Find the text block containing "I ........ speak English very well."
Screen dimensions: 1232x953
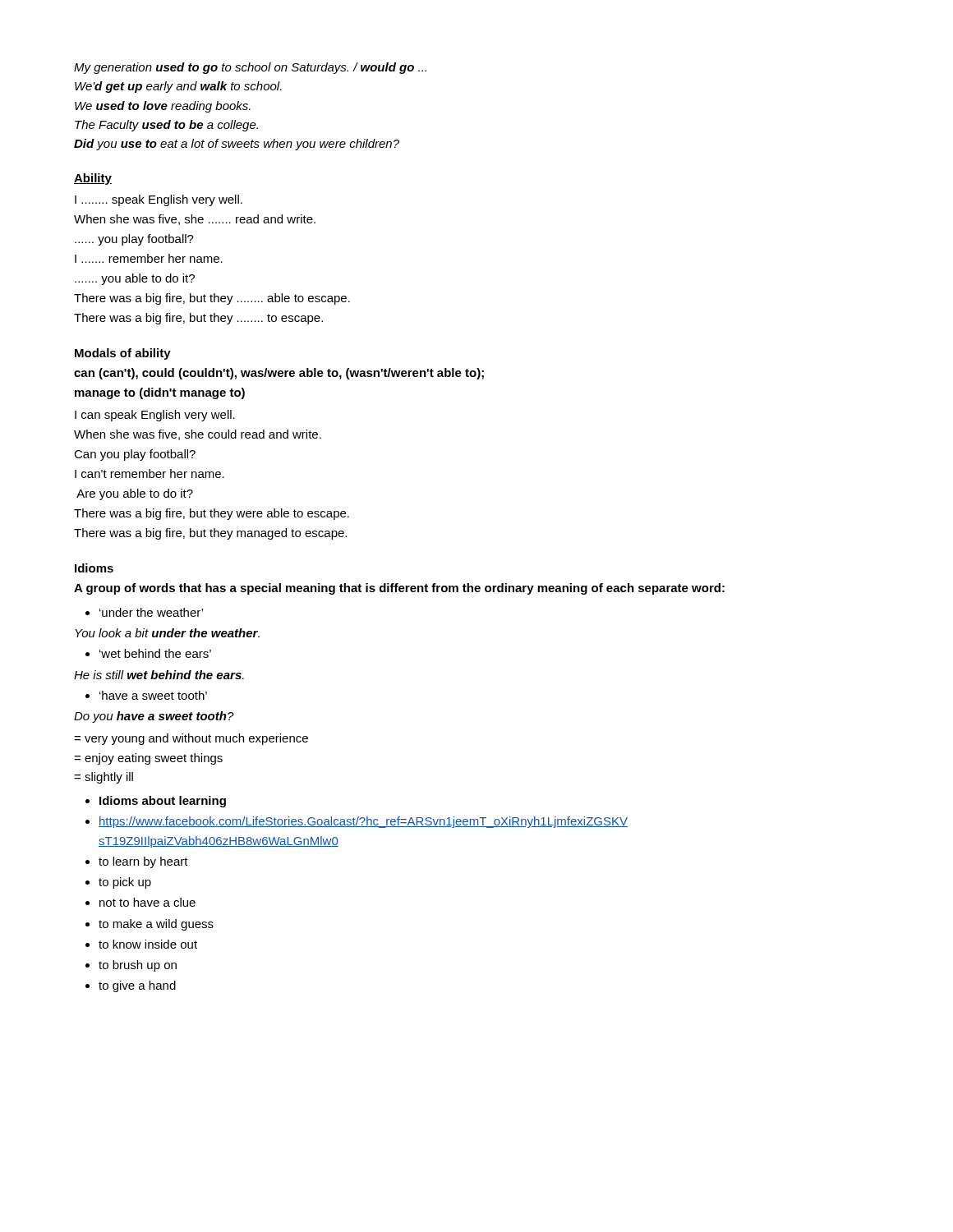(x=159, y=200)
